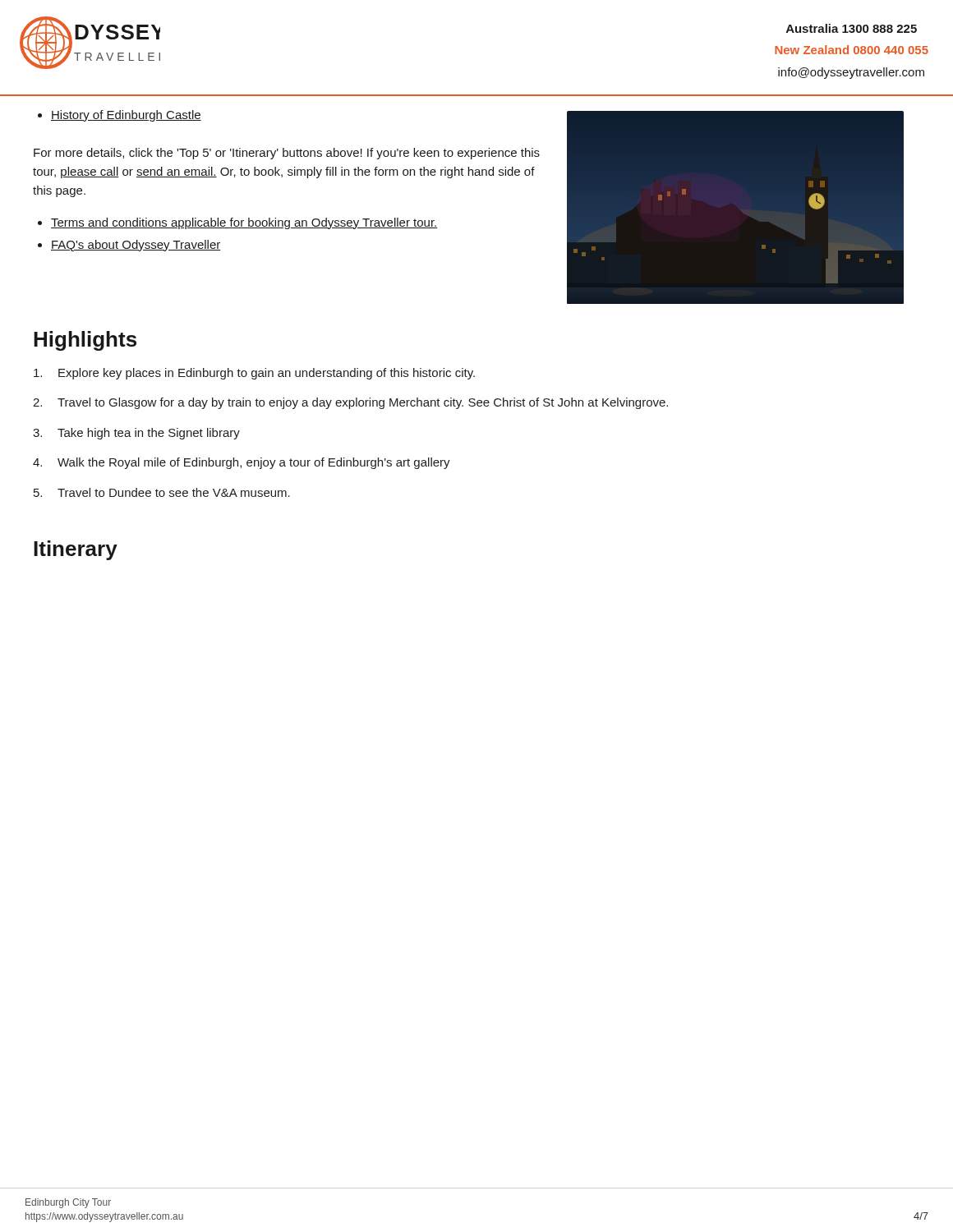Click on the list item containing "History of Edinburgh Castle"
This screenshot has height=1232, width=953.
coord(120,116)
